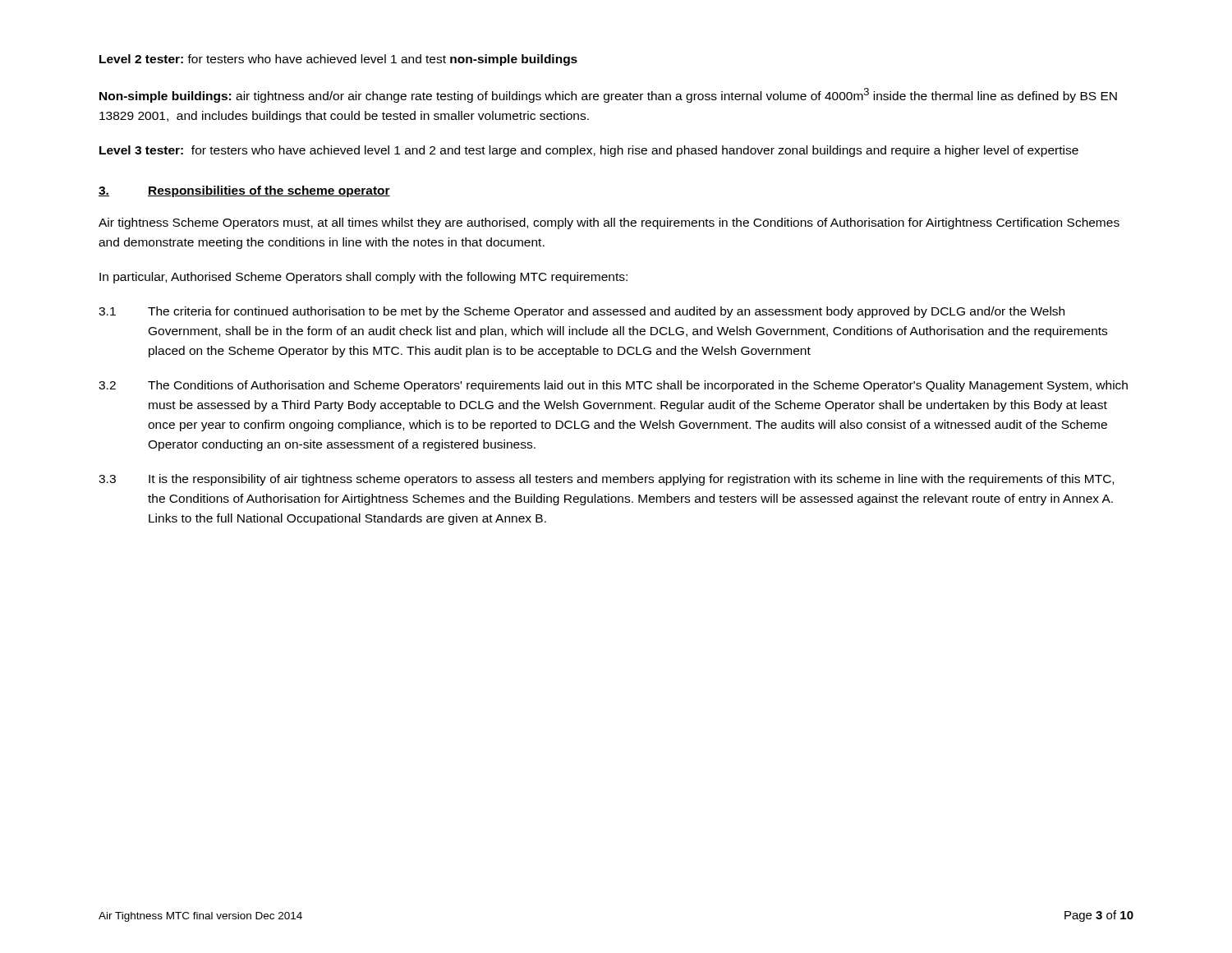Viewport: 1232px width, 953px height.
Task: Point to the block starting "In particular, Authorised Scheme"
Action: 364,277
